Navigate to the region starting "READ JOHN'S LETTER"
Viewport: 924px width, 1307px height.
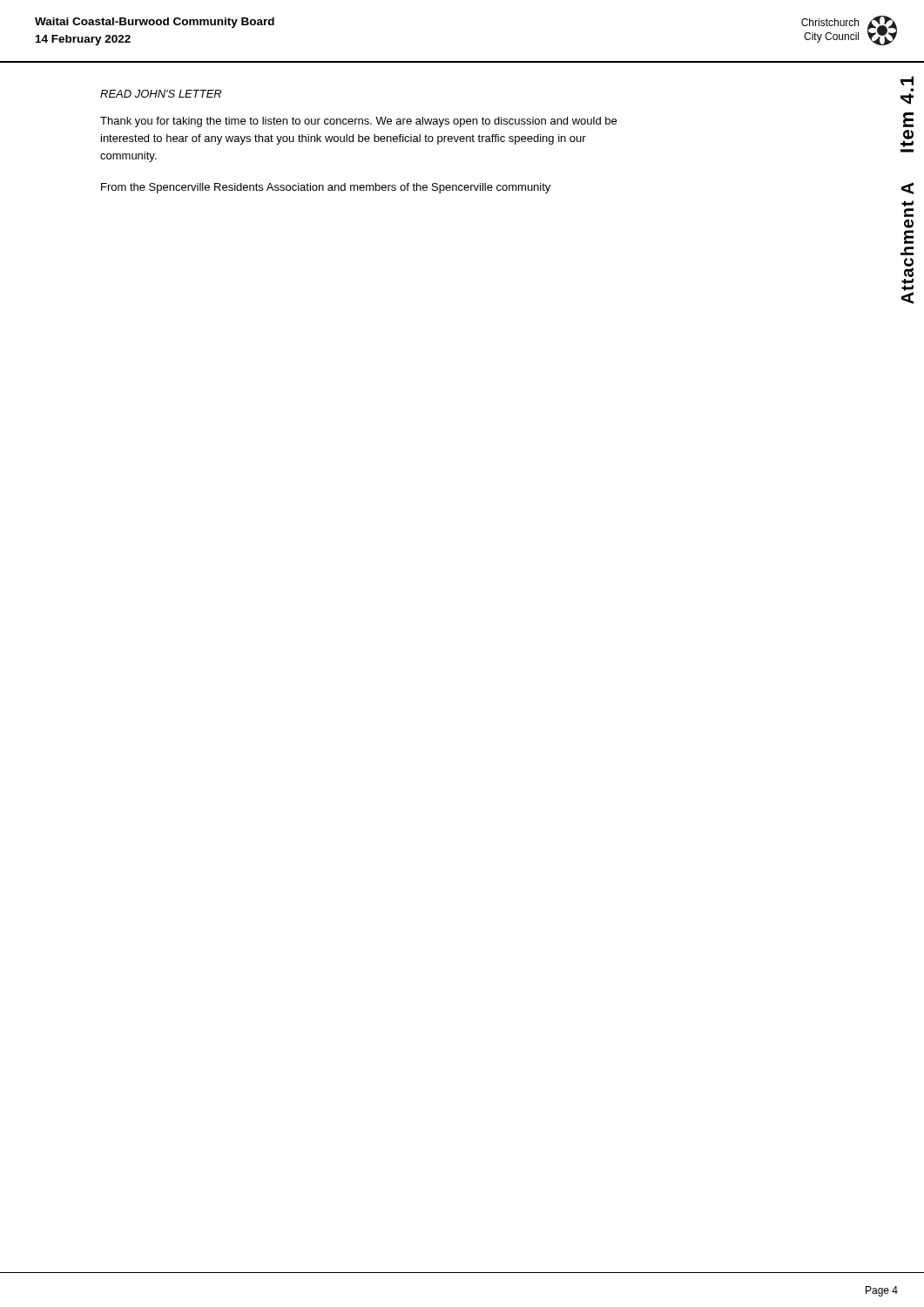161,94
